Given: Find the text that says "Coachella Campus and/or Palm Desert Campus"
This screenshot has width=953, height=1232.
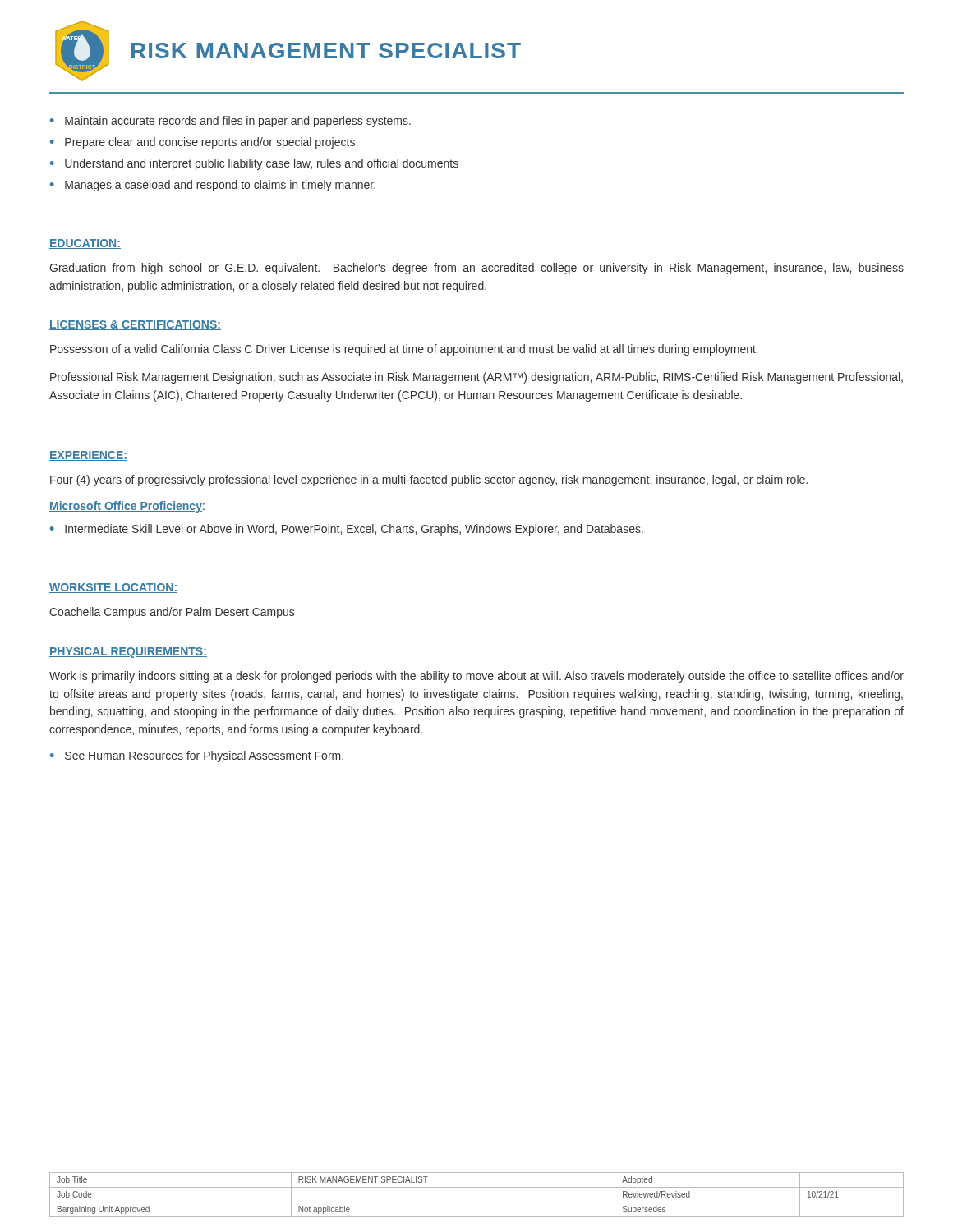Looking at the screenshot, I should click(x=172, y=612).
